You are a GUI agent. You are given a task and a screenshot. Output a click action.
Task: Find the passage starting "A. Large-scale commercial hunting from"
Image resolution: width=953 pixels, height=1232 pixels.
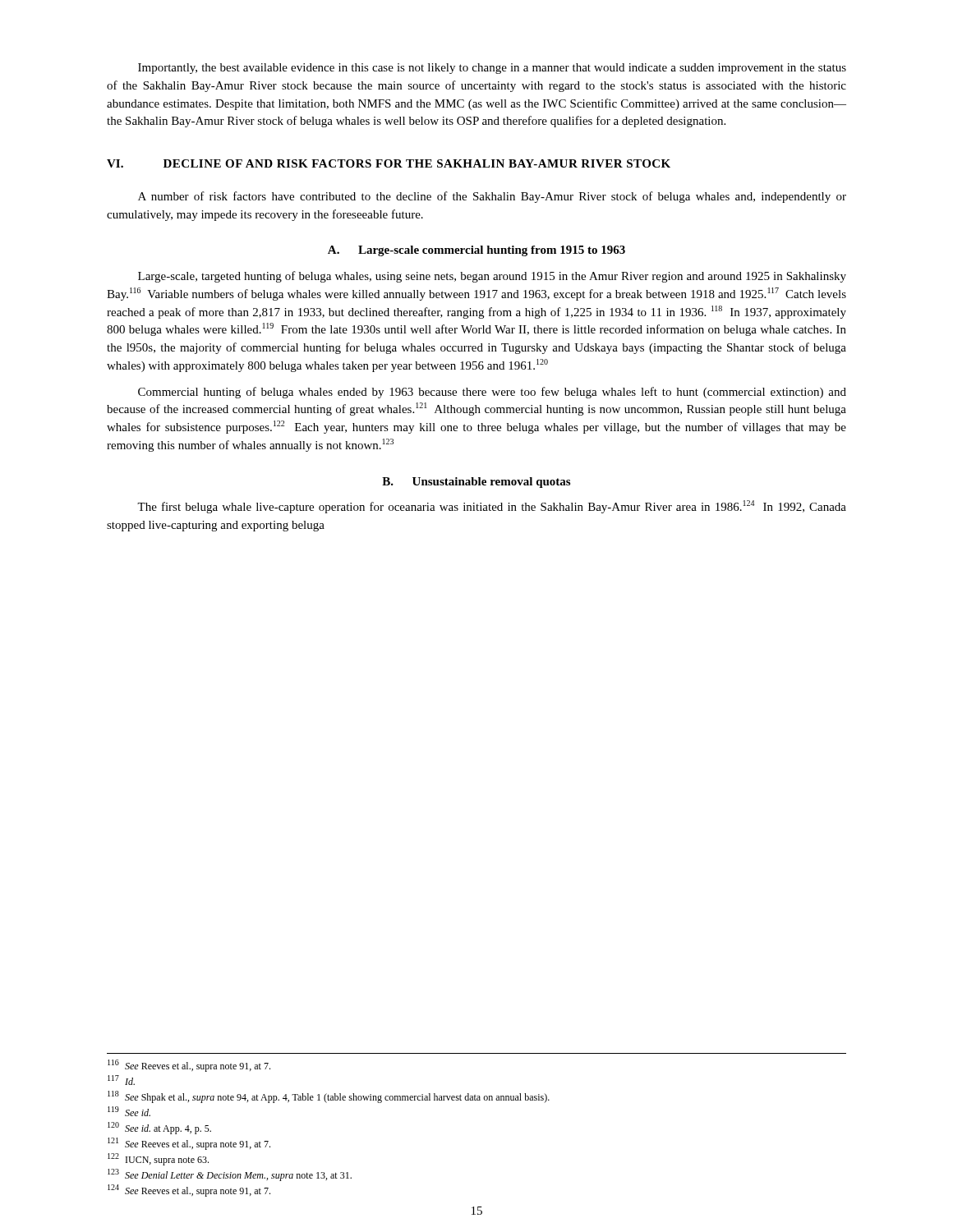(x=476, y=250)
